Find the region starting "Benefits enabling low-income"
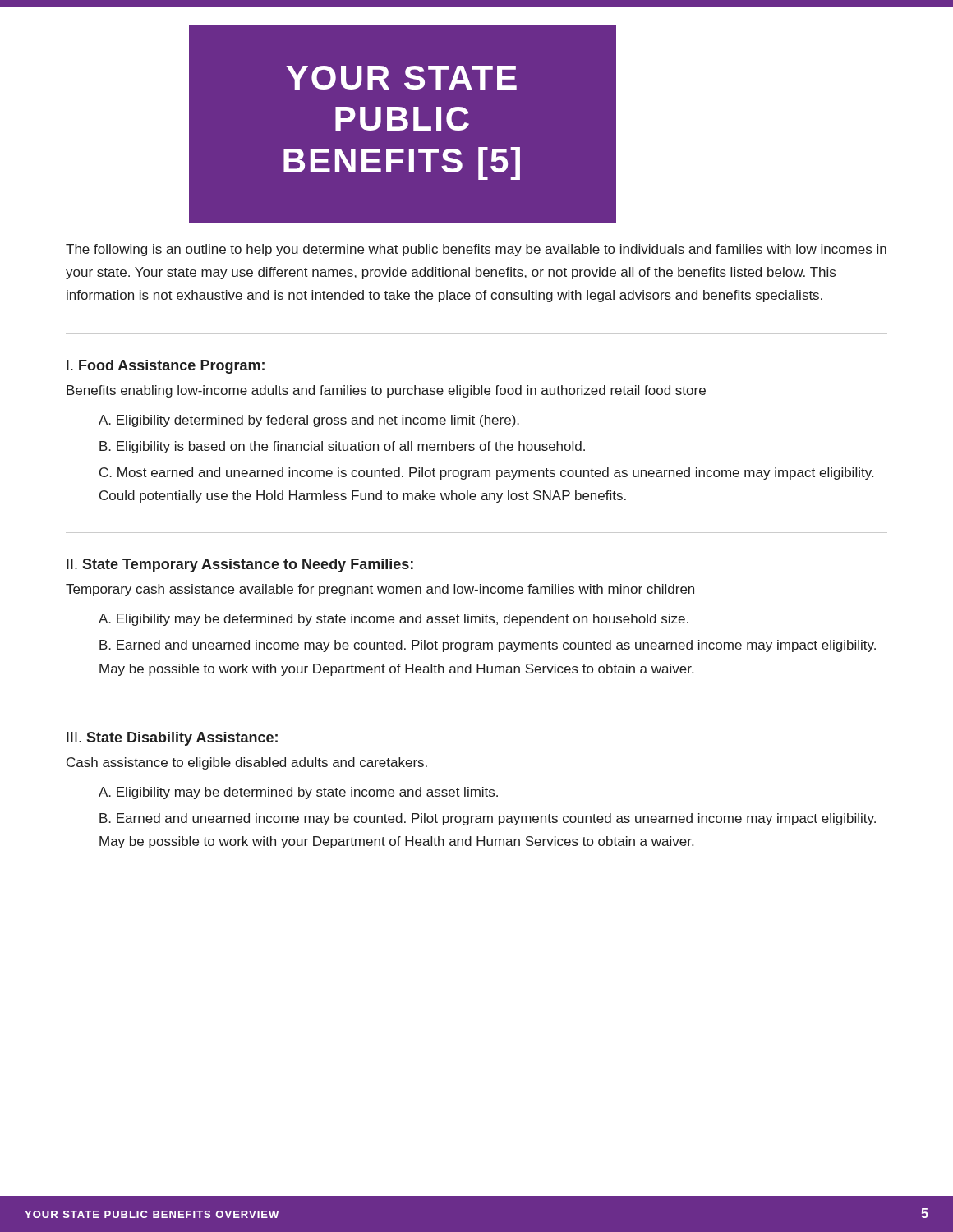This screenshot has height=1232, width=953. (x=386, y=391)
